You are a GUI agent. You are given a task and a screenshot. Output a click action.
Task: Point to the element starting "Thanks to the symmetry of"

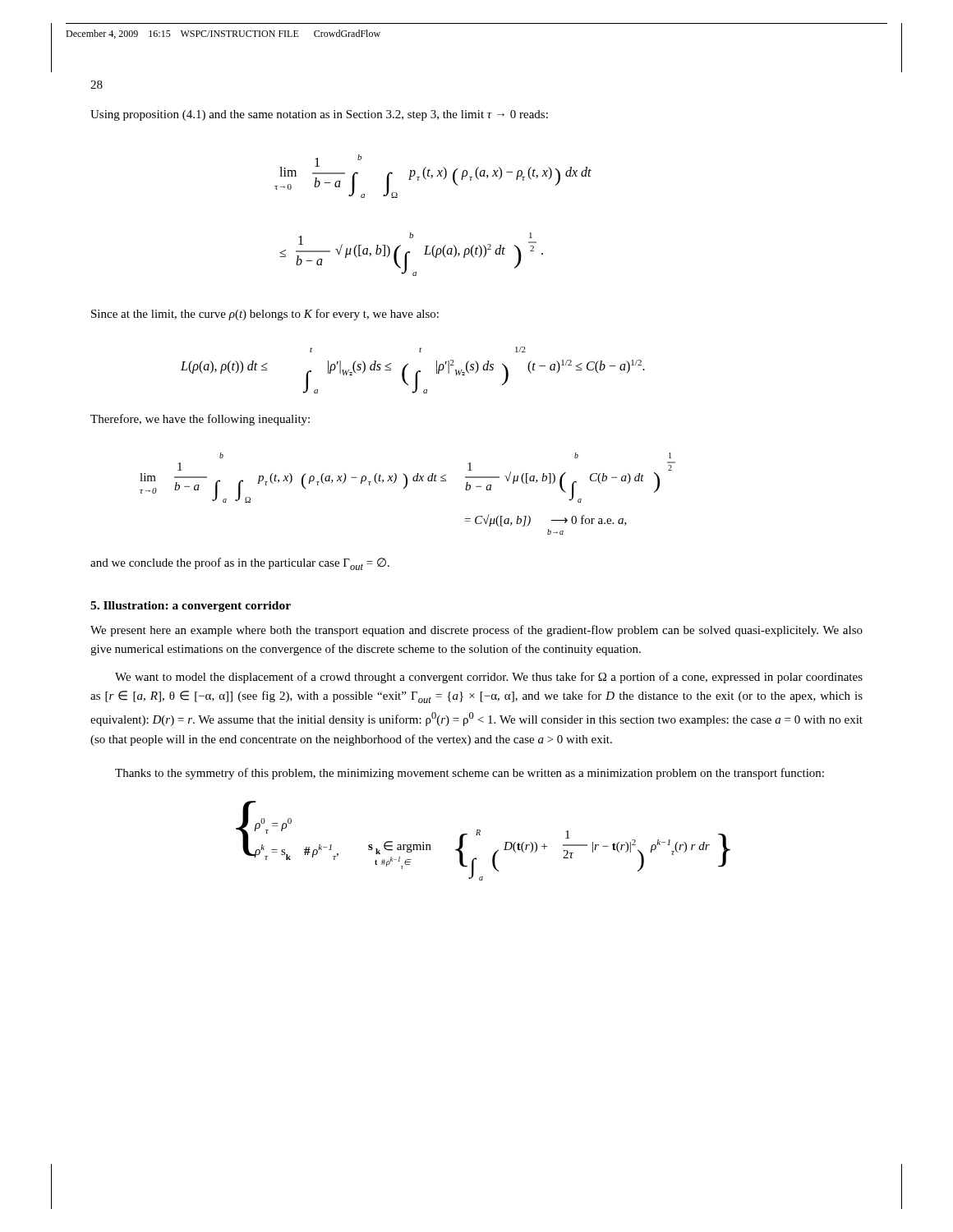[x=470, y=773]
